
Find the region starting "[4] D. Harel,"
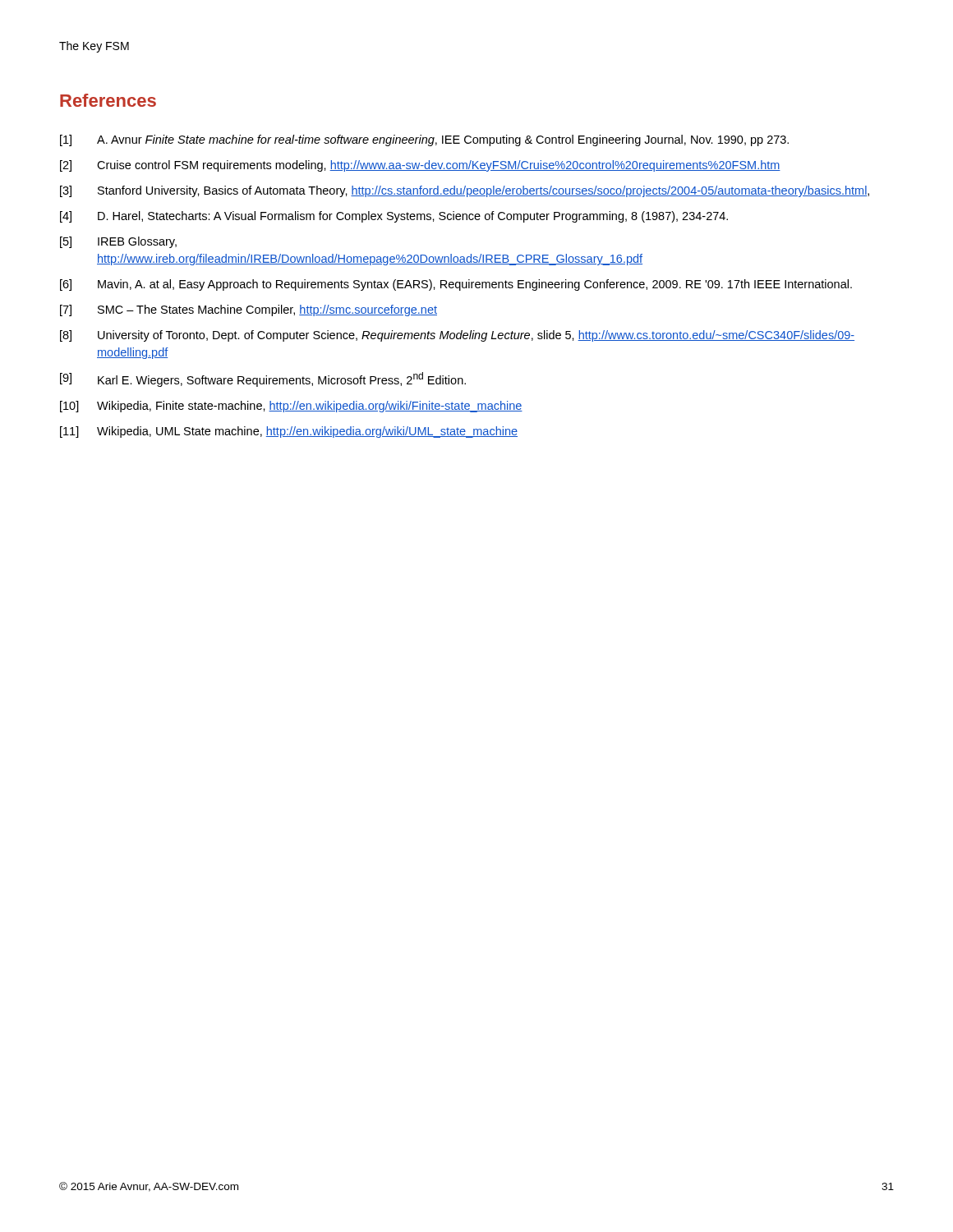pyautogui.click(x=476, y=216)
